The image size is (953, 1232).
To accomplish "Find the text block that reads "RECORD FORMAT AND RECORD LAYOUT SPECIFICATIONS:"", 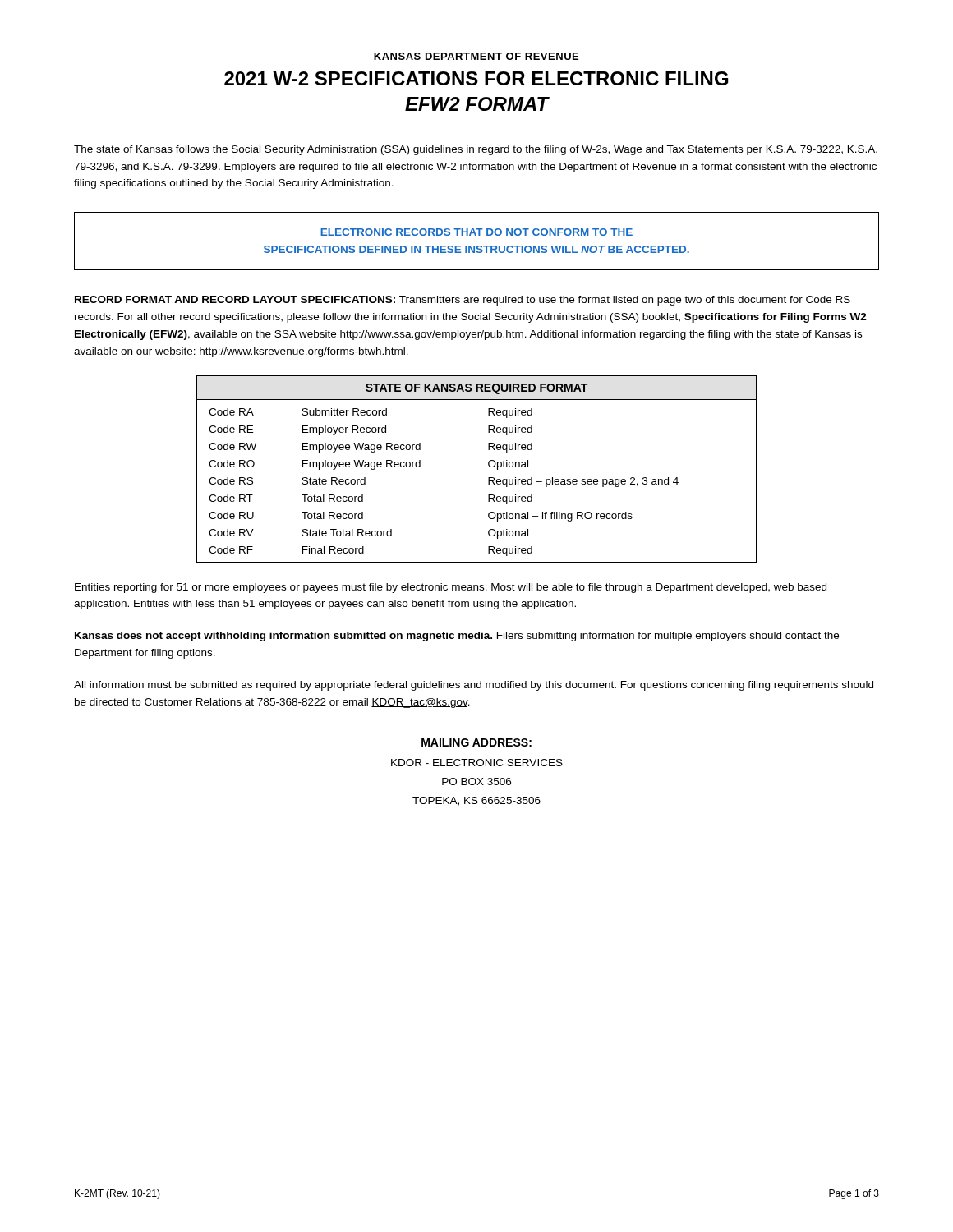I will click(470, 325).
